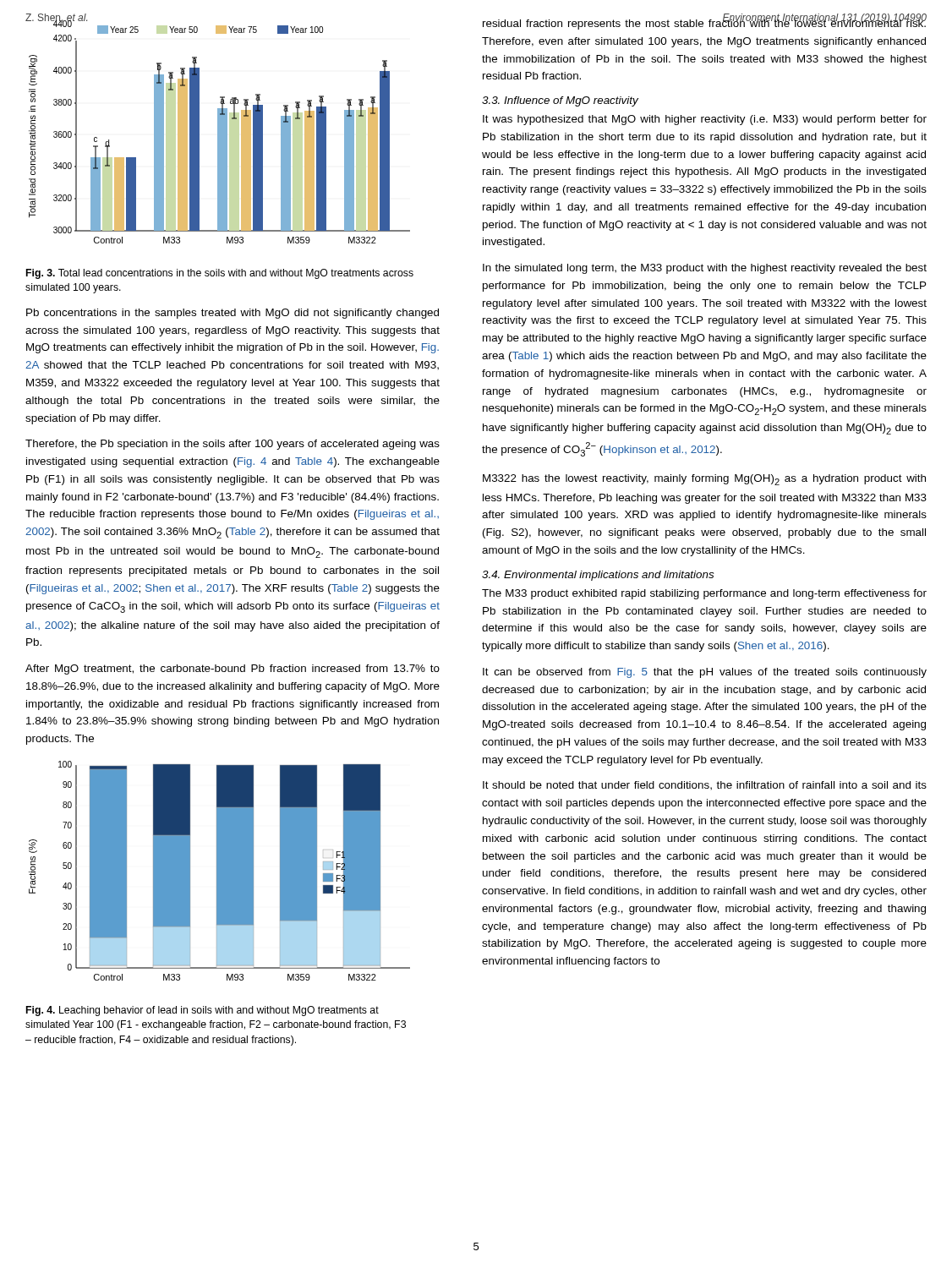Where is the passage that starts "It should be"?
The height and width of the screenshot is (1268, 952).
[x=704, y=873]
